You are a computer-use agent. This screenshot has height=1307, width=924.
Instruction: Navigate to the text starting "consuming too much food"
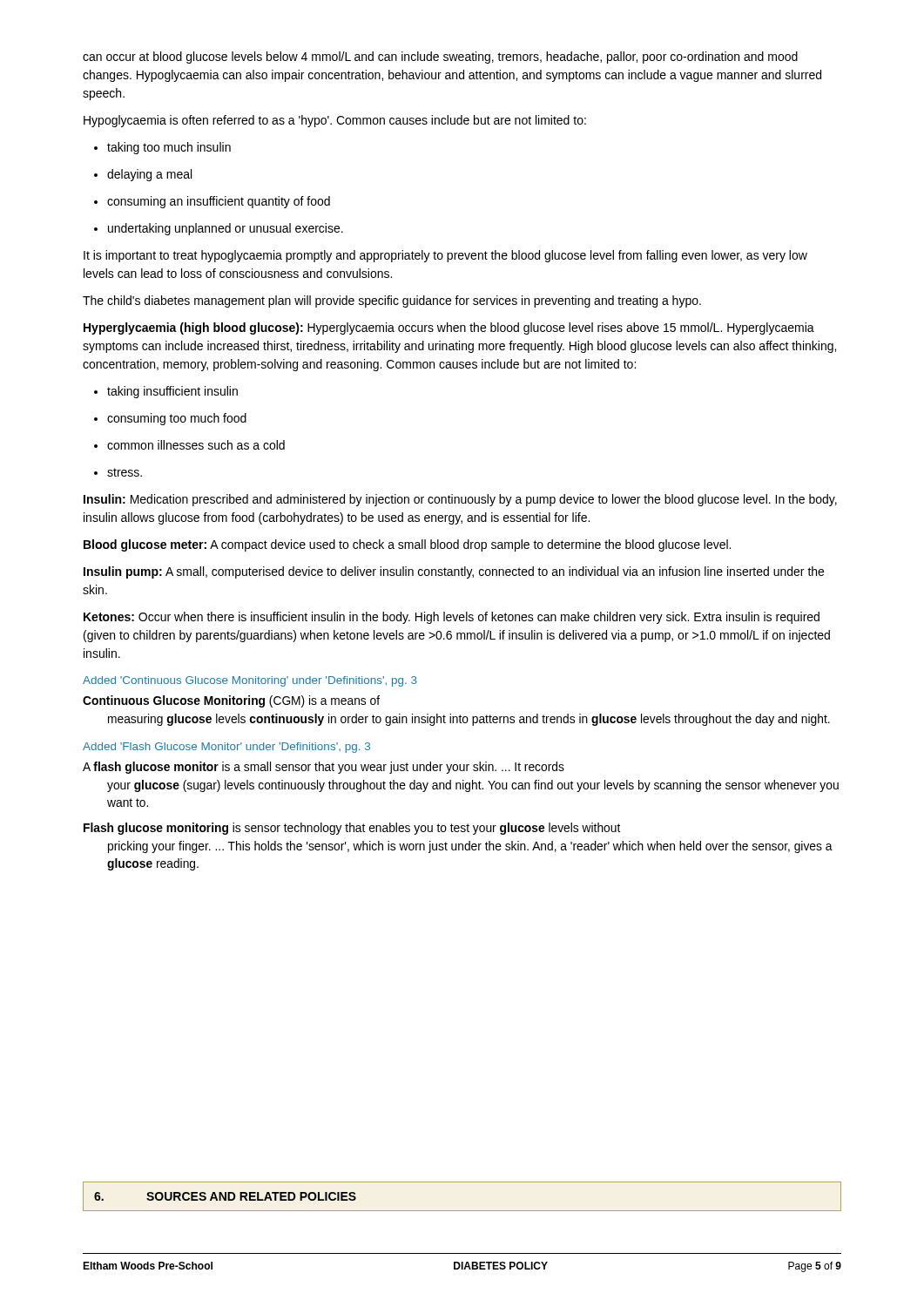pos(170,419)
